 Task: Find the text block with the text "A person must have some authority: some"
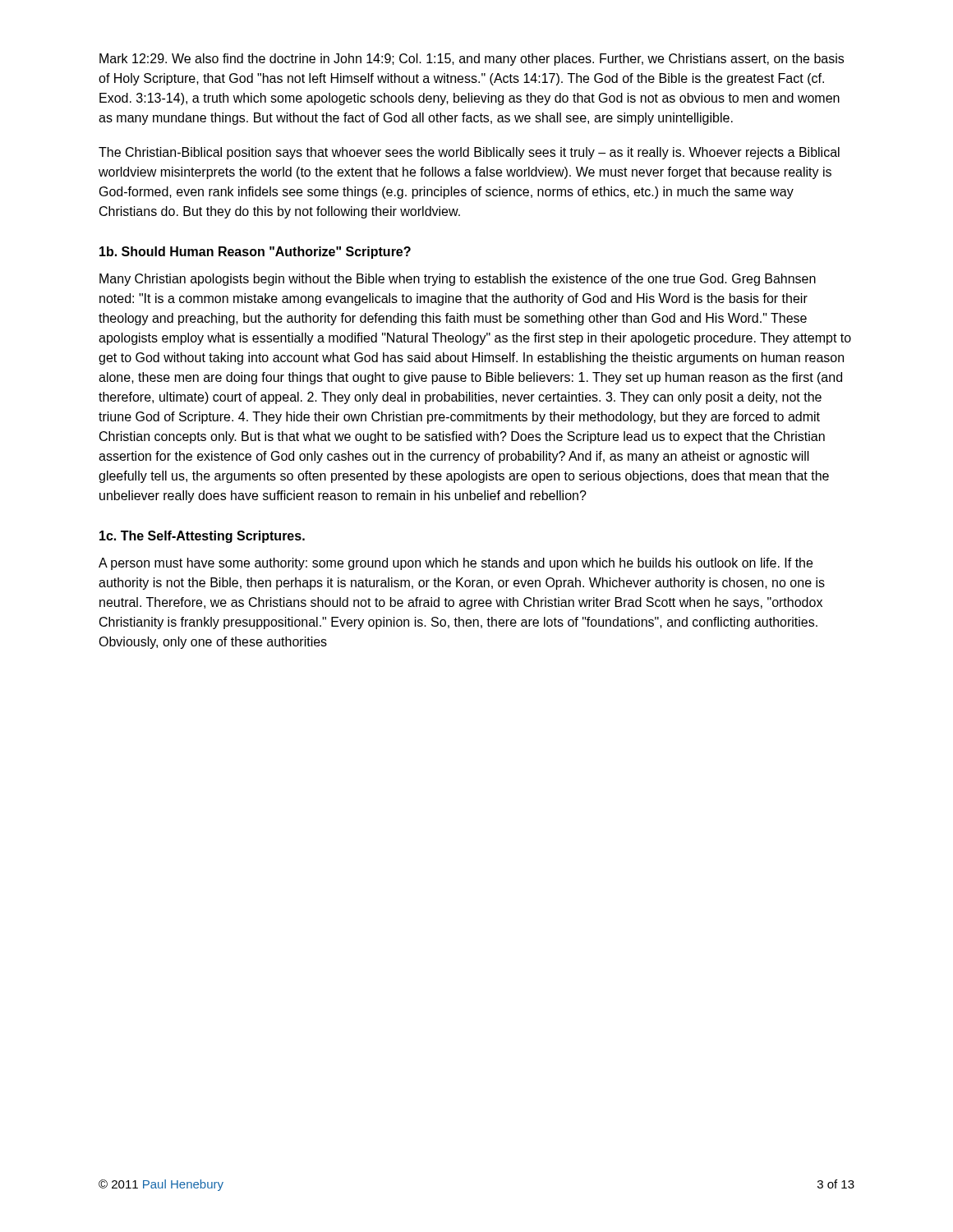[462, 602]
